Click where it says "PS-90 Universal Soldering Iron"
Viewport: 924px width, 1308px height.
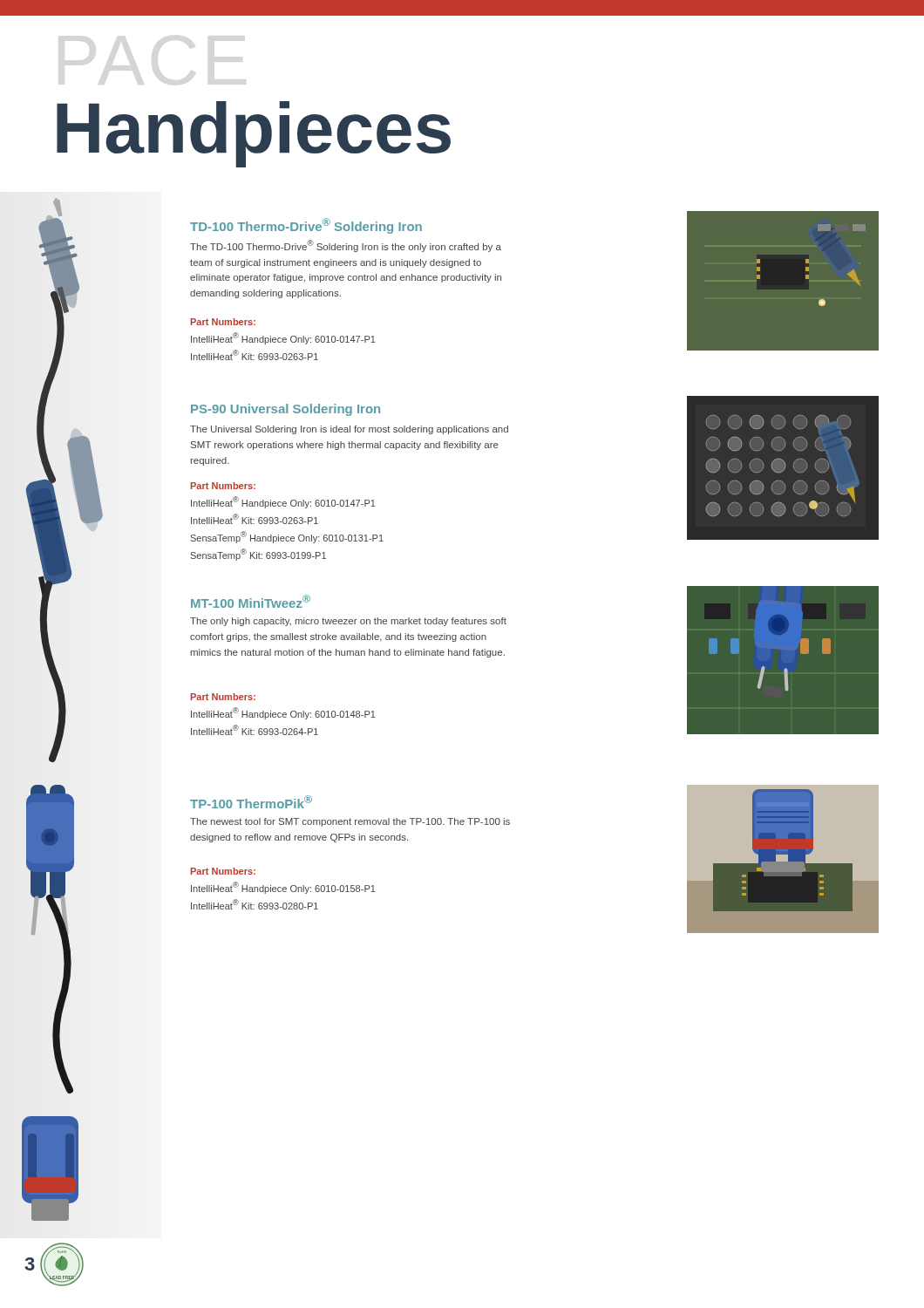click(x=286, y=409)
